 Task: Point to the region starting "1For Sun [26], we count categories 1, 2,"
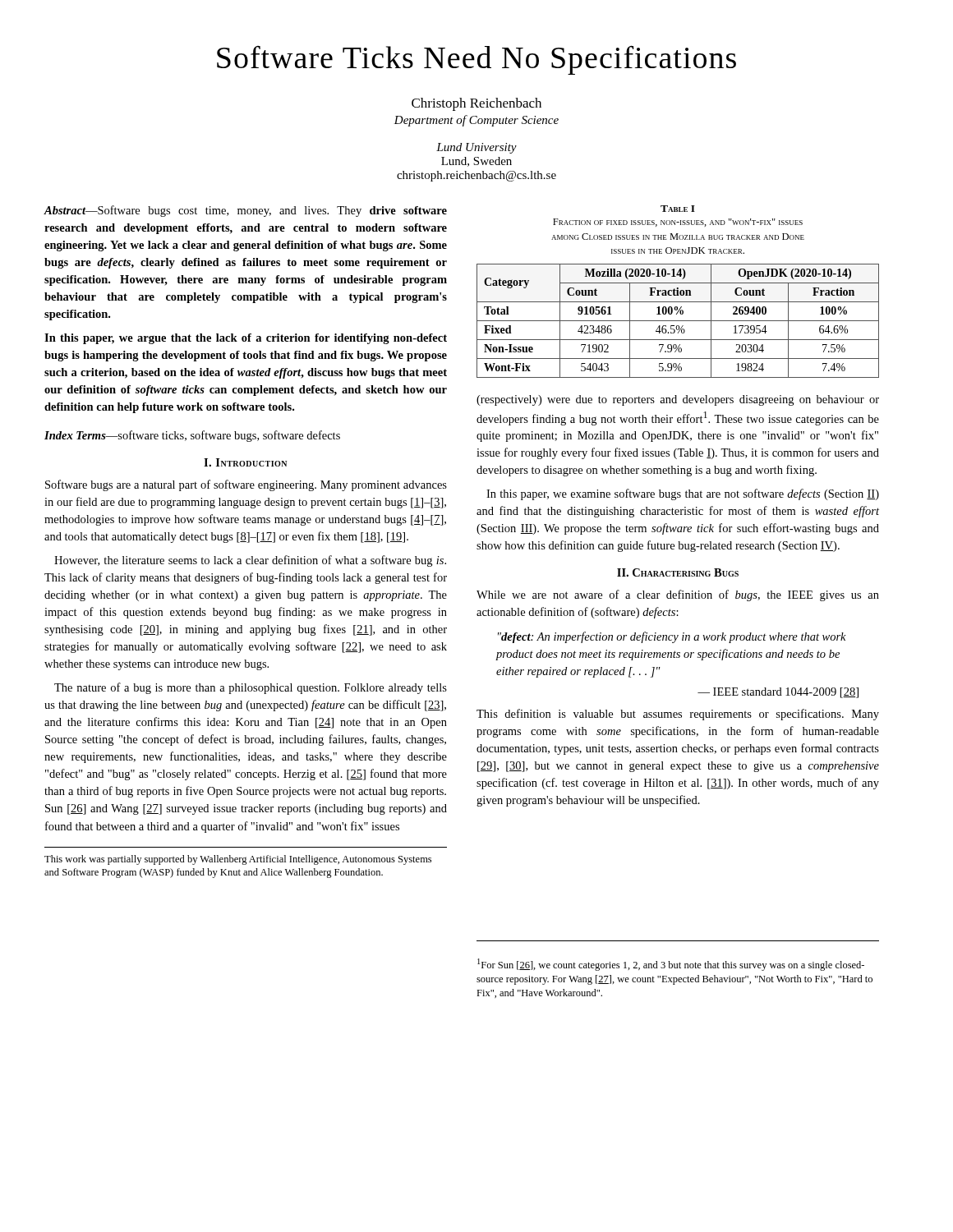click(x=678, y=978)
